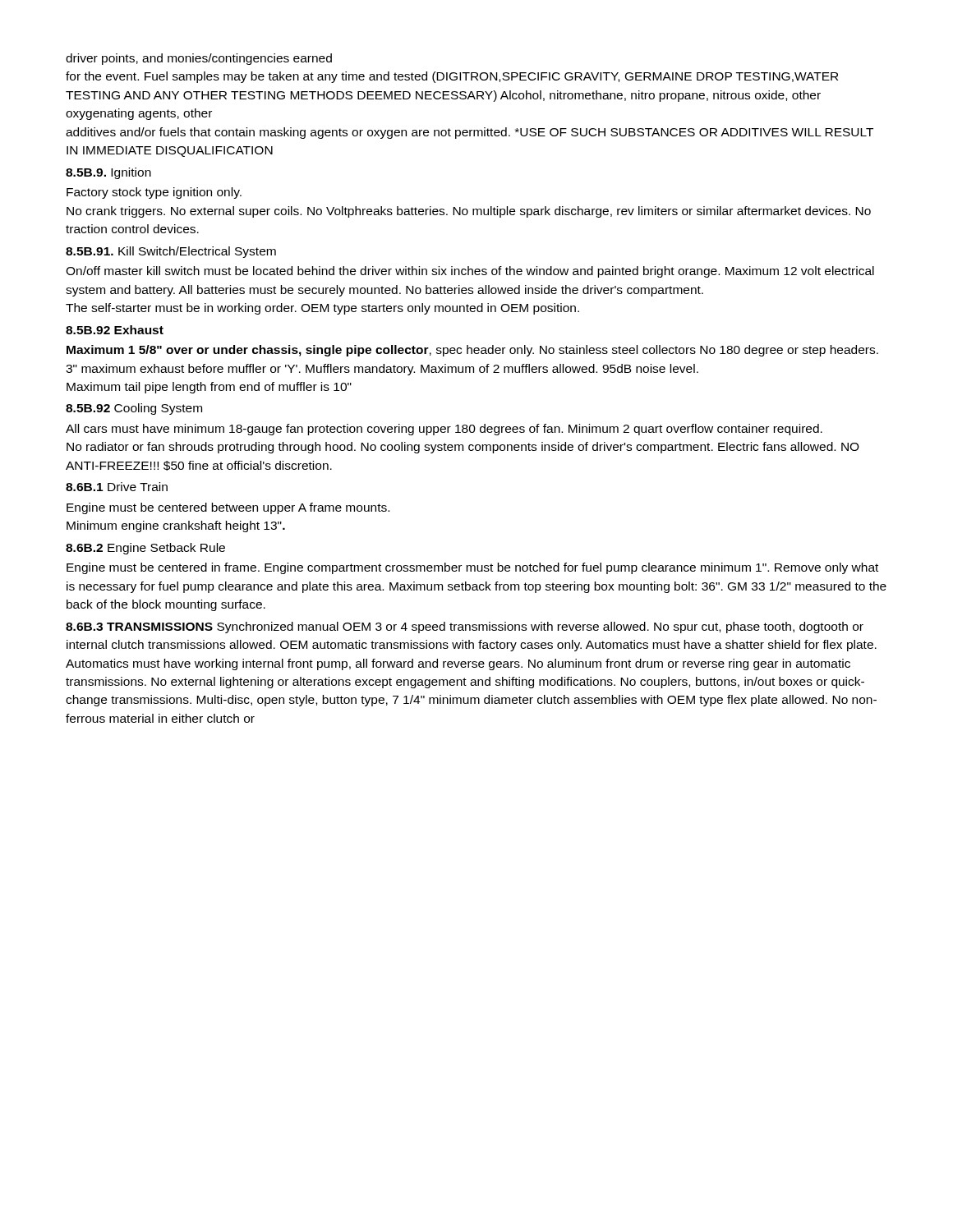The width and height of the screenshot is (953, 1232).
Task: Locate the text block that says "On/off master kill switch must be"
Action: tap(470, 289)
